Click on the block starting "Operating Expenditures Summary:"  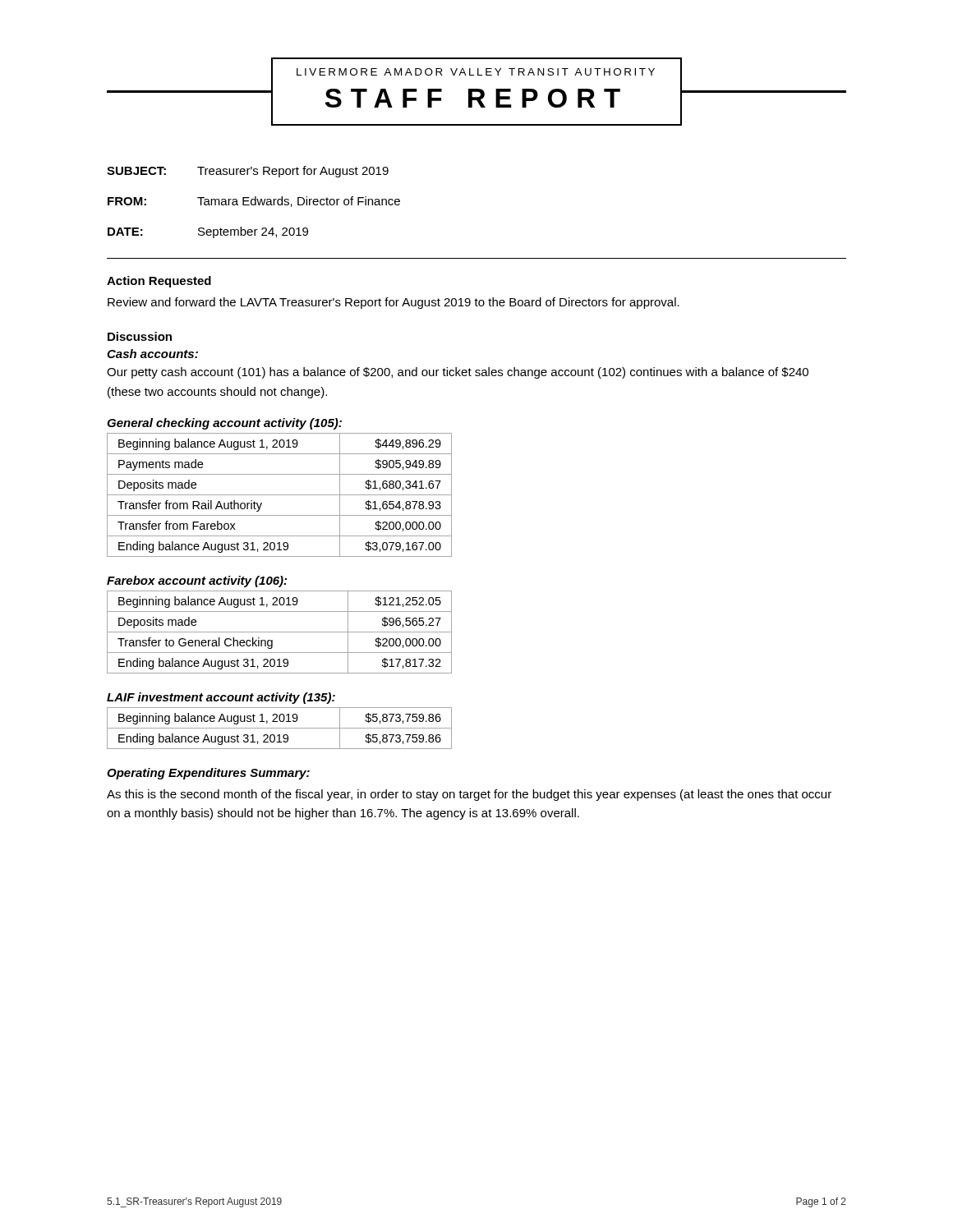pos(209,772)
